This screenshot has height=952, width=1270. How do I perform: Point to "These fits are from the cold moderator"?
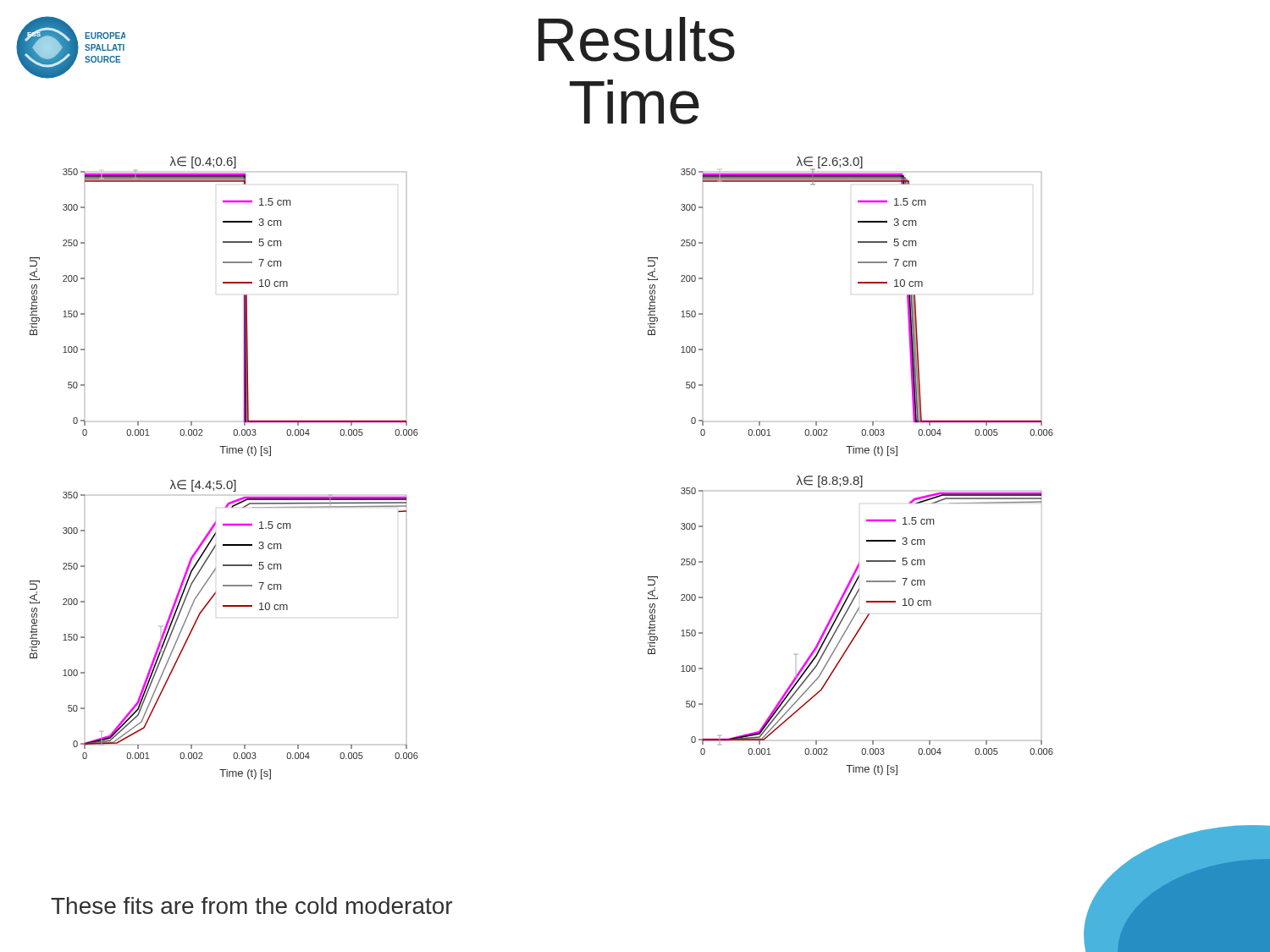click(x=252, y=906)
